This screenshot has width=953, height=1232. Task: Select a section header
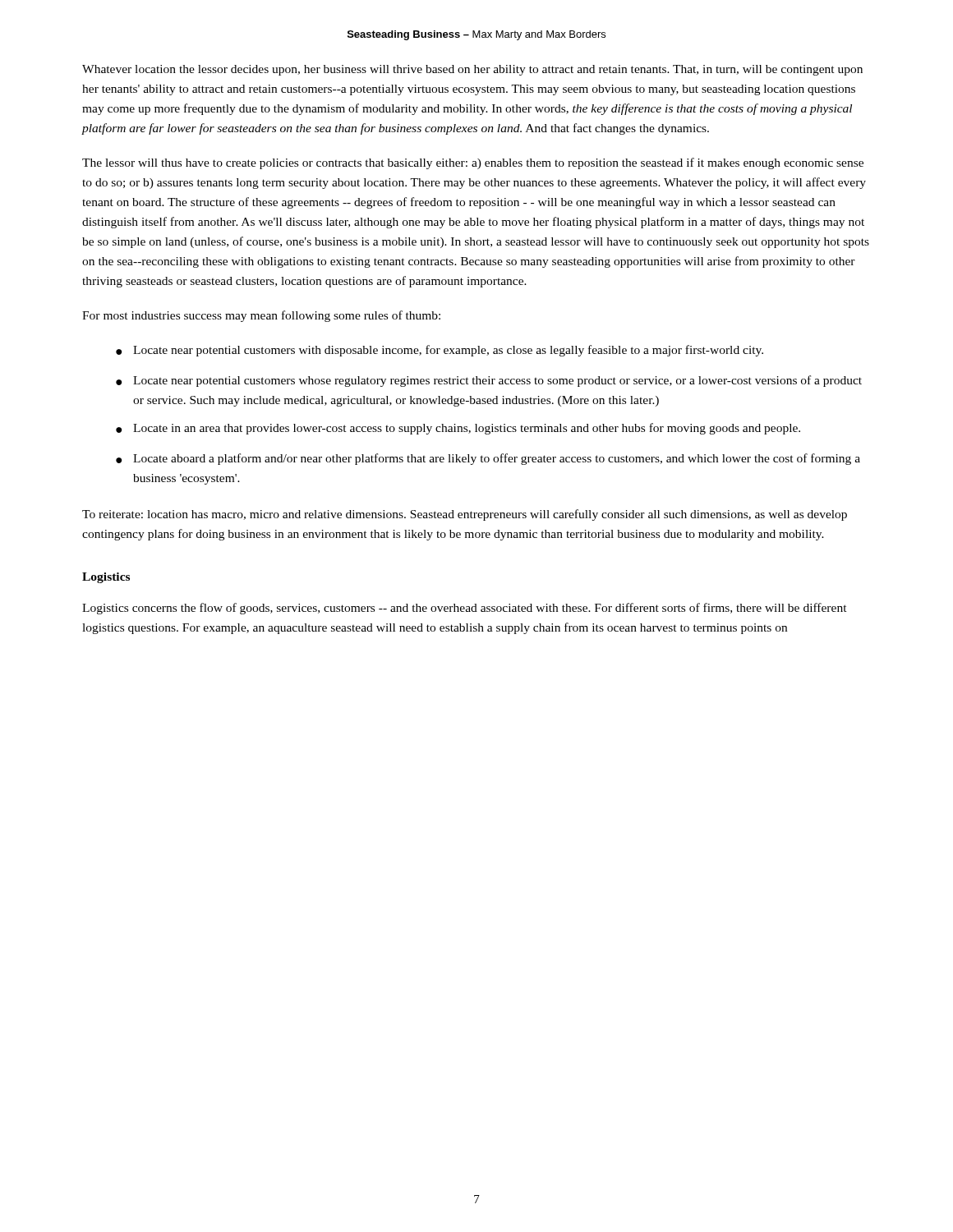[106, 576]
